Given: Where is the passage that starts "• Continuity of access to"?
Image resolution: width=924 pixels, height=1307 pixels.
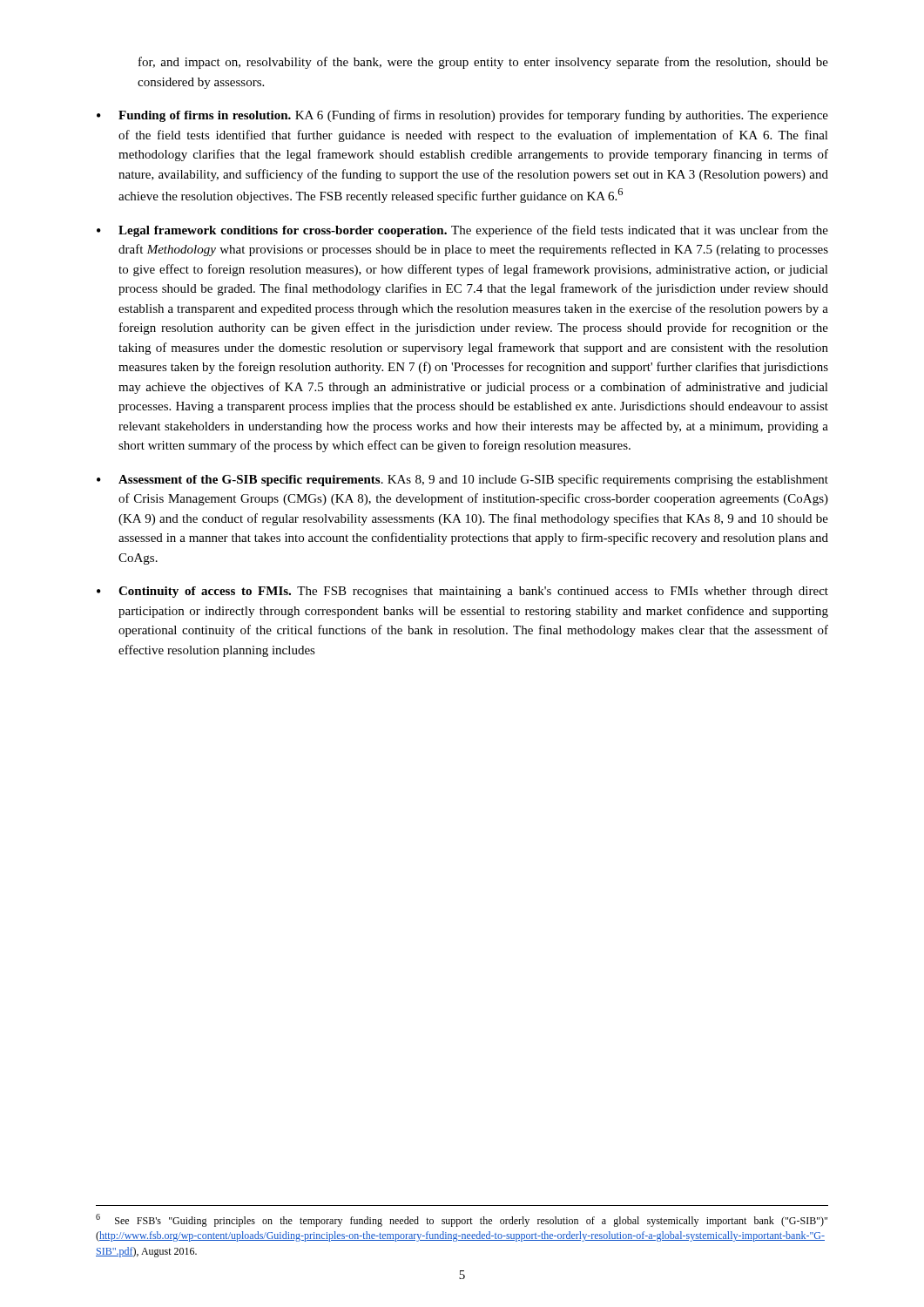Looking at the screenshot, I should [462, 620].
